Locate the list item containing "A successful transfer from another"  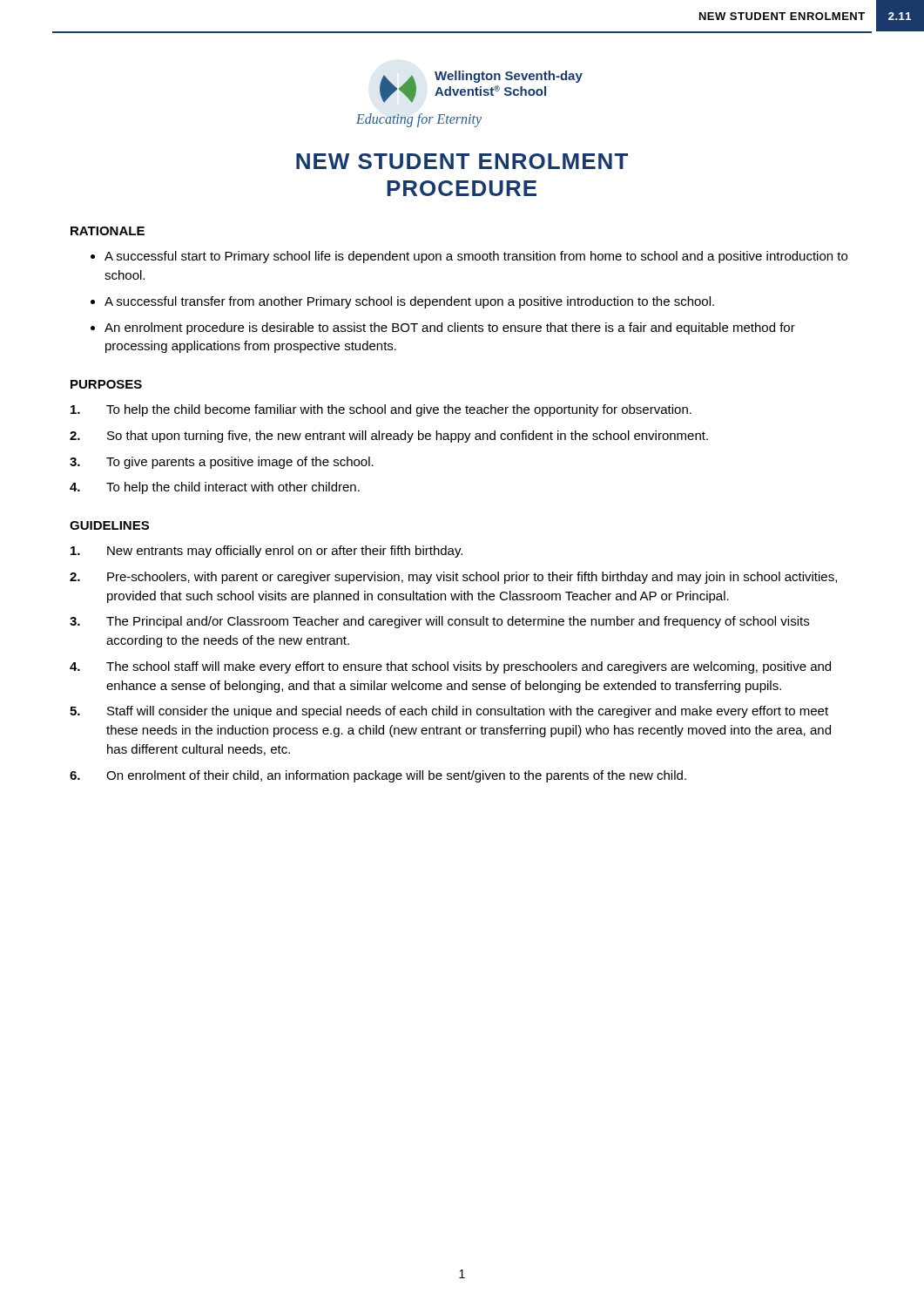click(410, 301)
